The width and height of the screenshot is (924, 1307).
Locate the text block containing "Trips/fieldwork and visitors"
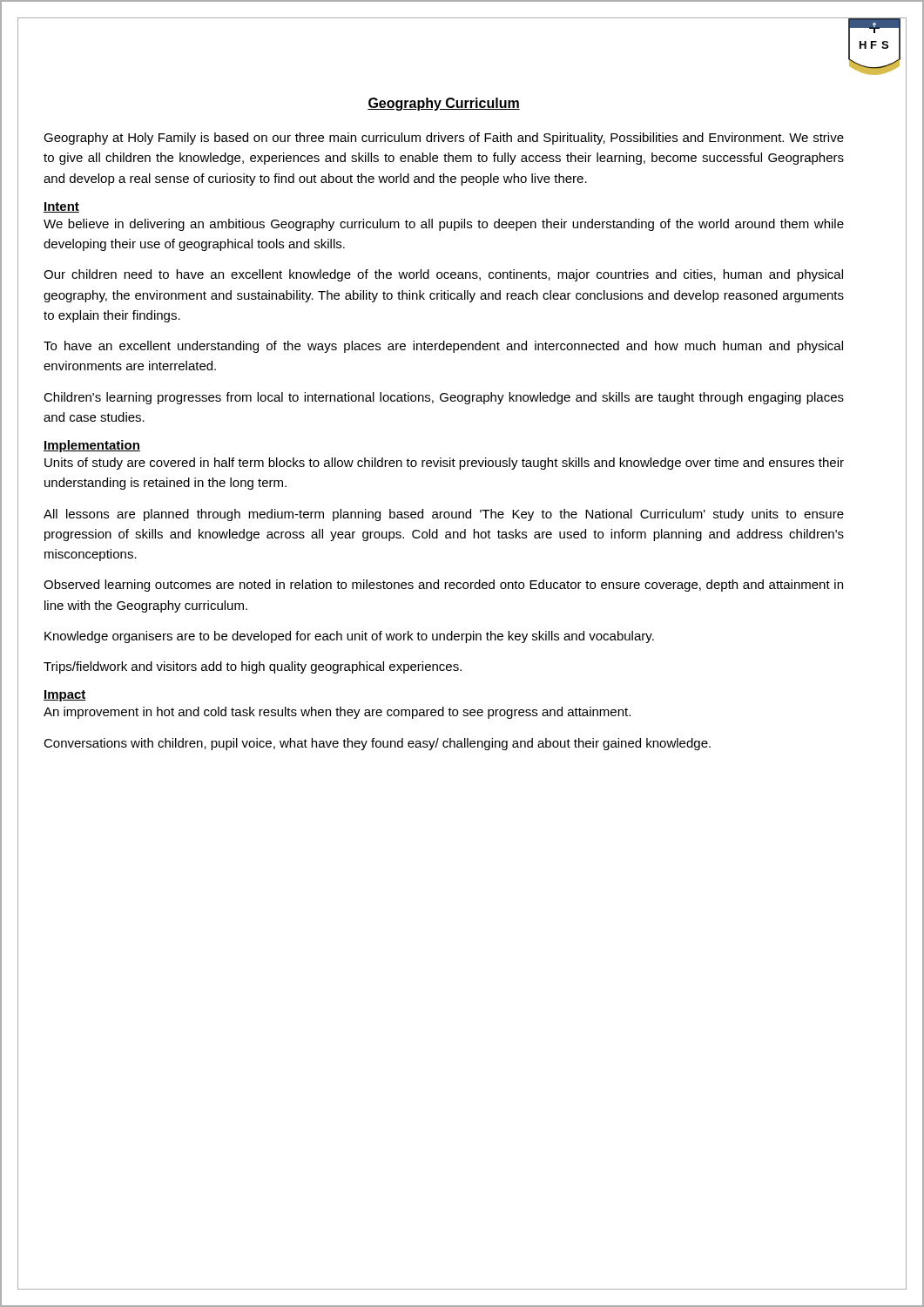253,666
